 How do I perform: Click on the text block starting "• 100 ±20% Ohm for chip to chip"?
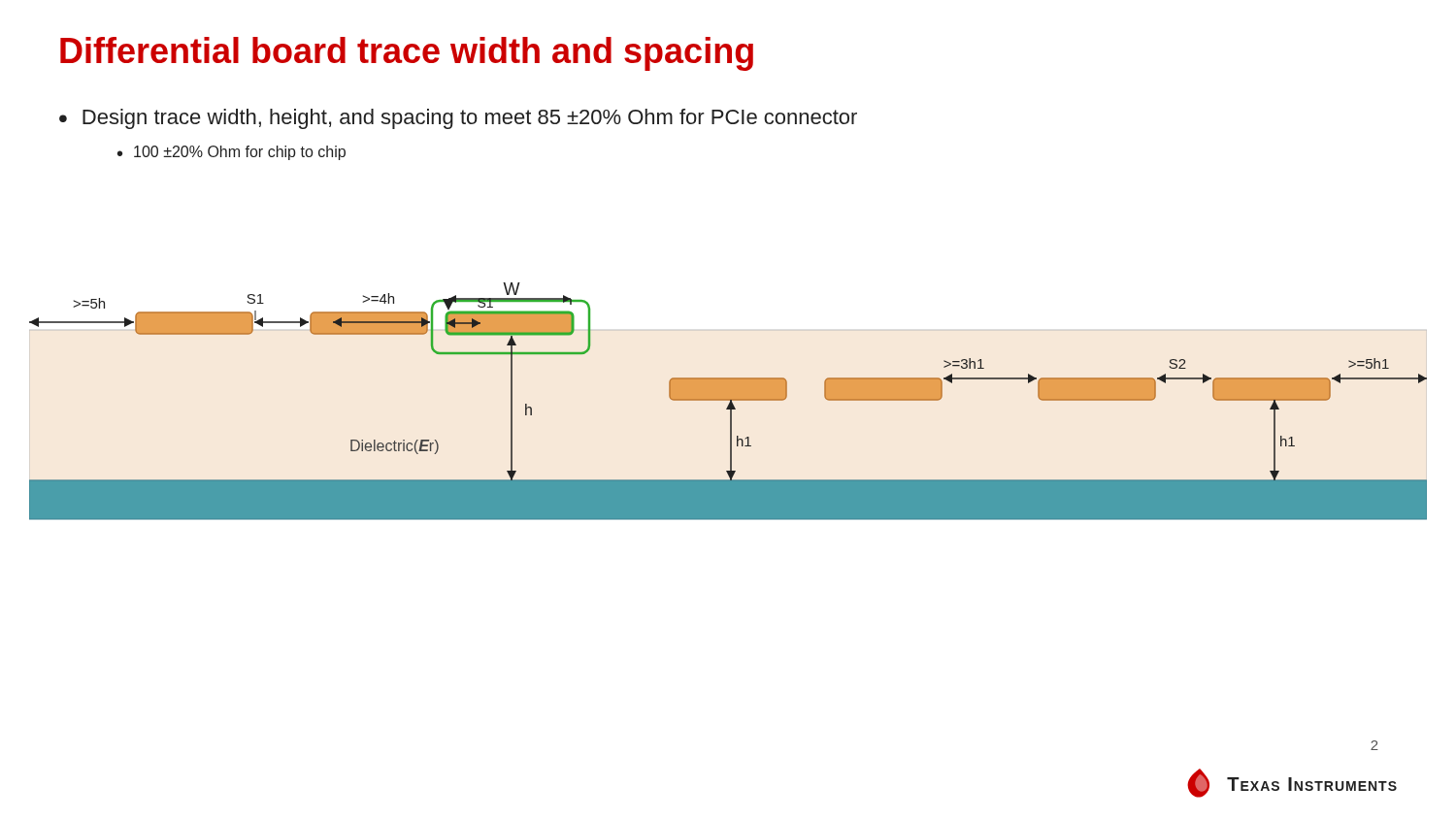click(x=231, y=153)
